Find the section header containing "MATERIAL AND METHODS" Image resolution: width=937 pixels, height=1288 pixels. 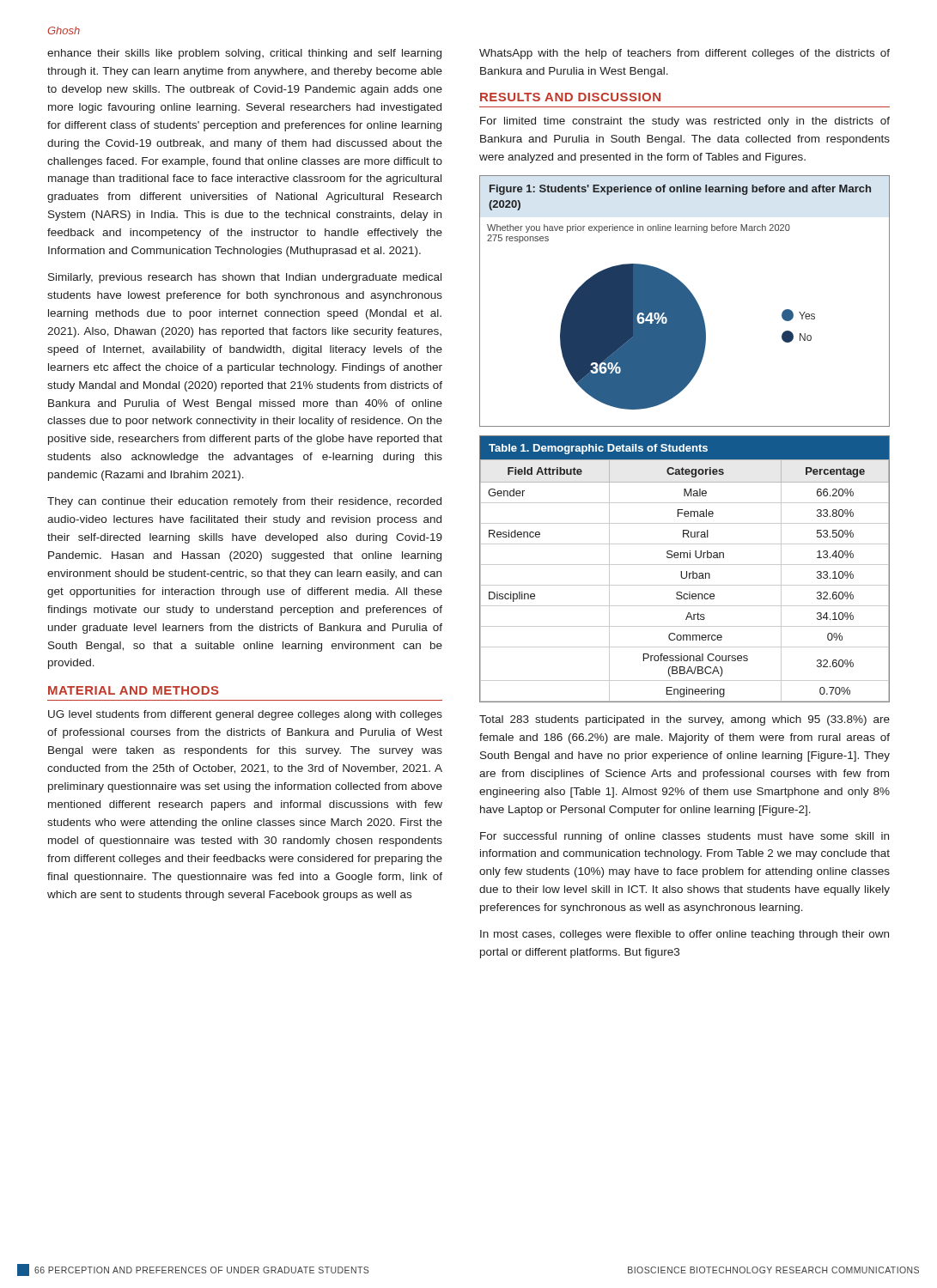pos(133,690)
